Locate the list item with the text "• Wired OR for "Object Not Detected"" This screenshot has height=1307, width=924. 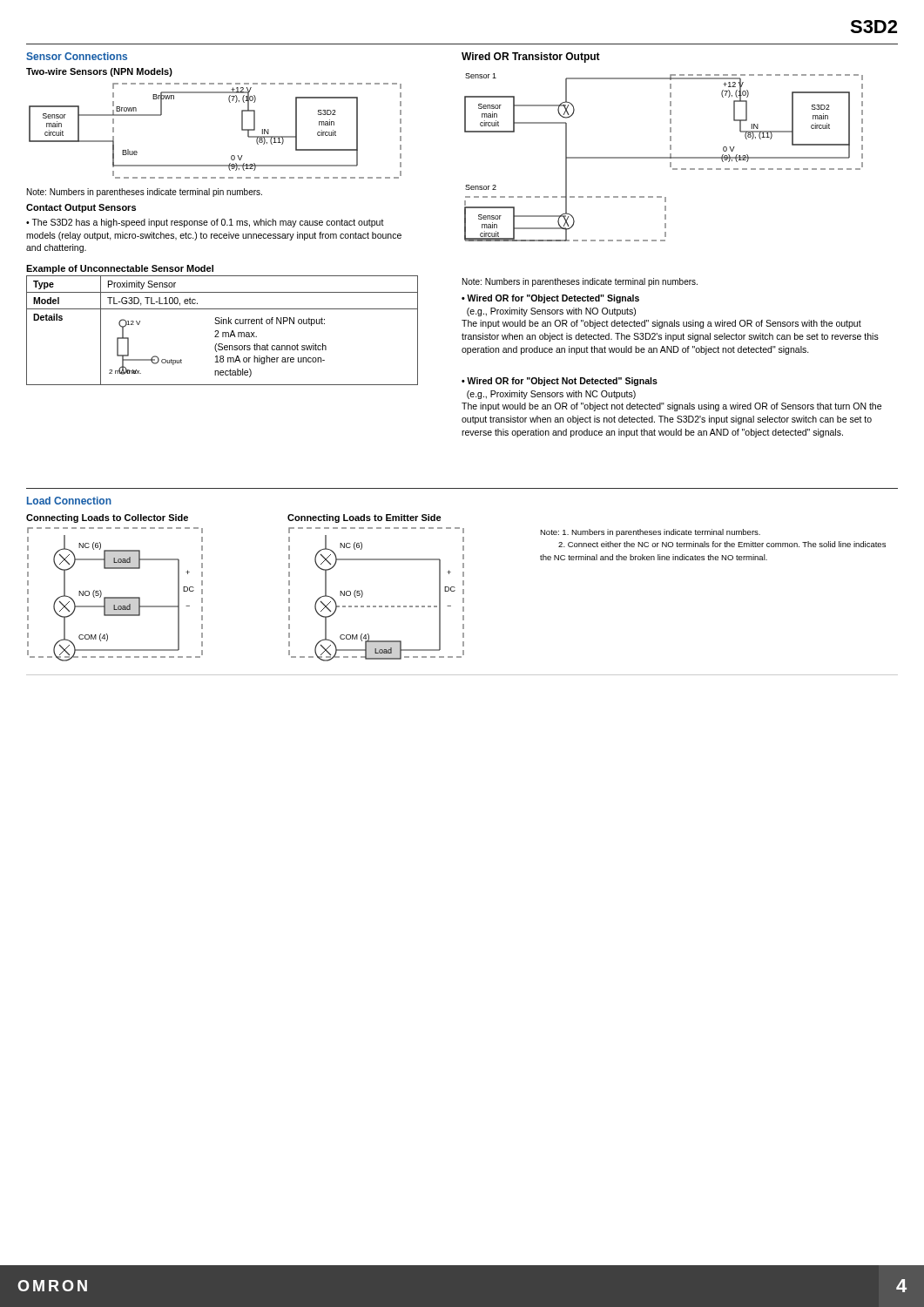click(672, 406)
